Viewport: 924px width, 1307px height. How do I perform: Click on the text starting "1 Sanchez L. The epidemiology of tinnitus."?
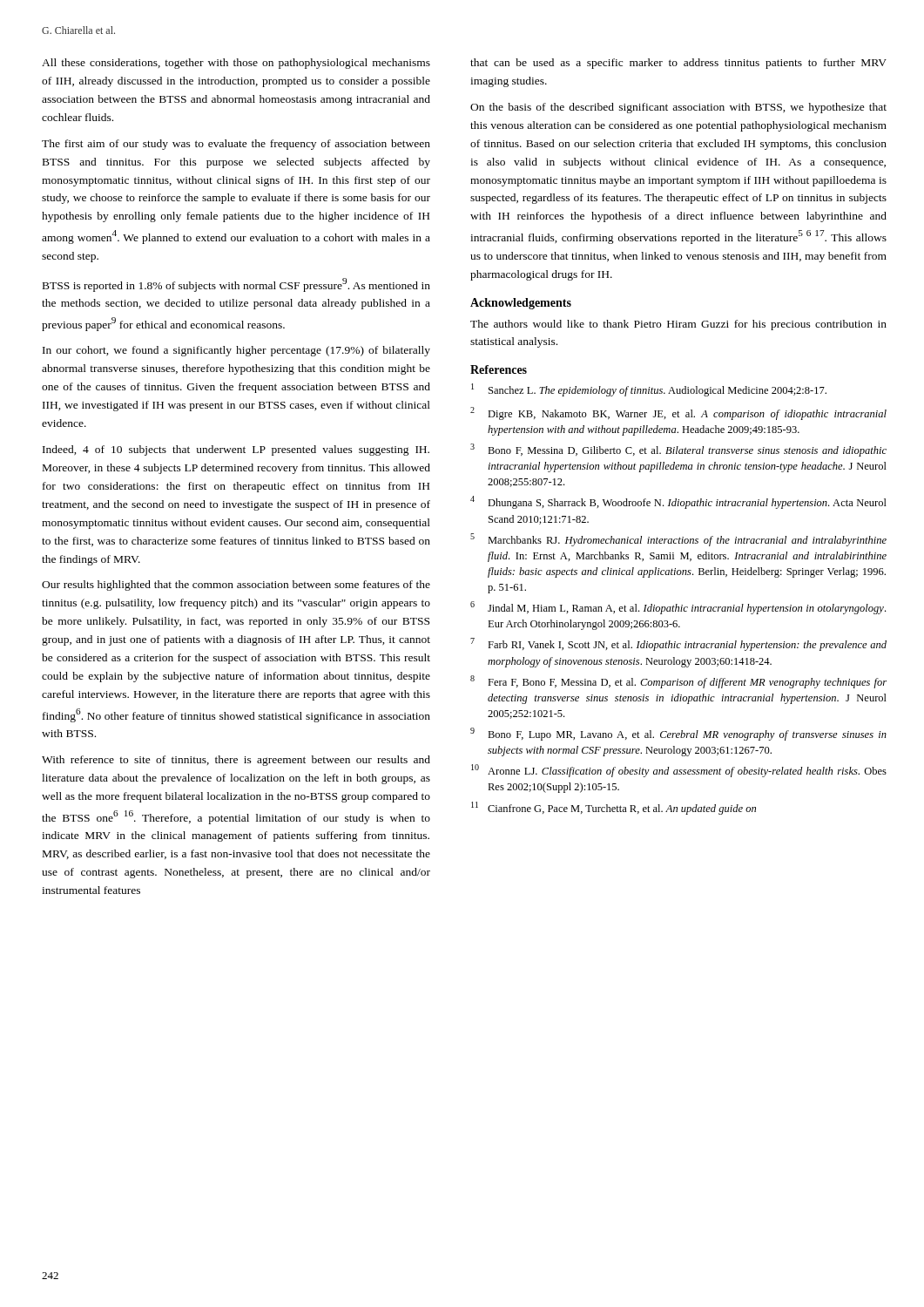[678, 391]
